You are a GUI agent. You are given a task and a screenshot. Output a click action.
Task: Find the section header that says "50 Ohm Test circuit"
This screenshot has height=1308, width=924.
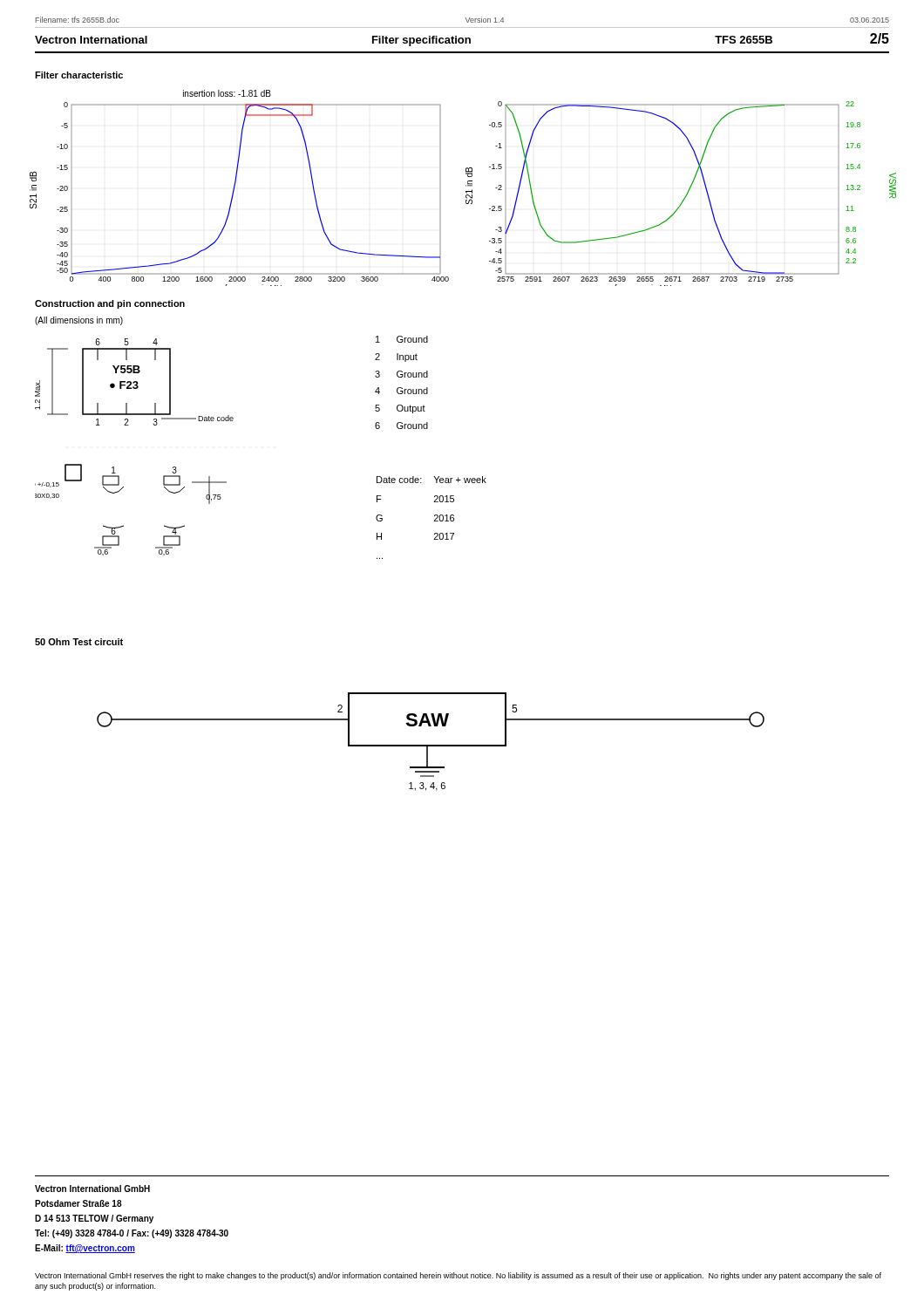[x=79, y=642]
